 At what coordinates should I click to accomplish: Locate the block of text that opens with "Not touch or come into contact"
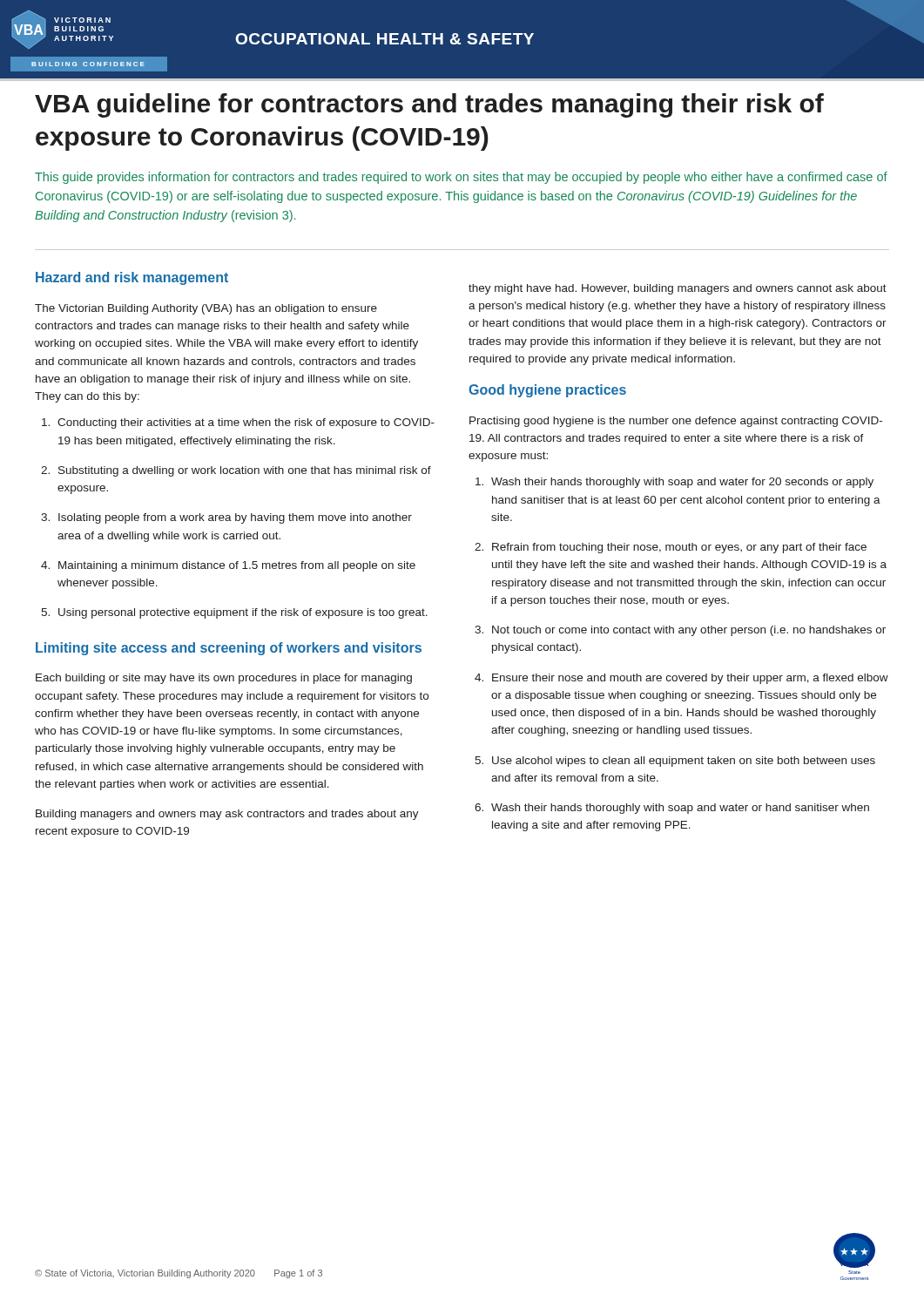click(x=679, y=639)
